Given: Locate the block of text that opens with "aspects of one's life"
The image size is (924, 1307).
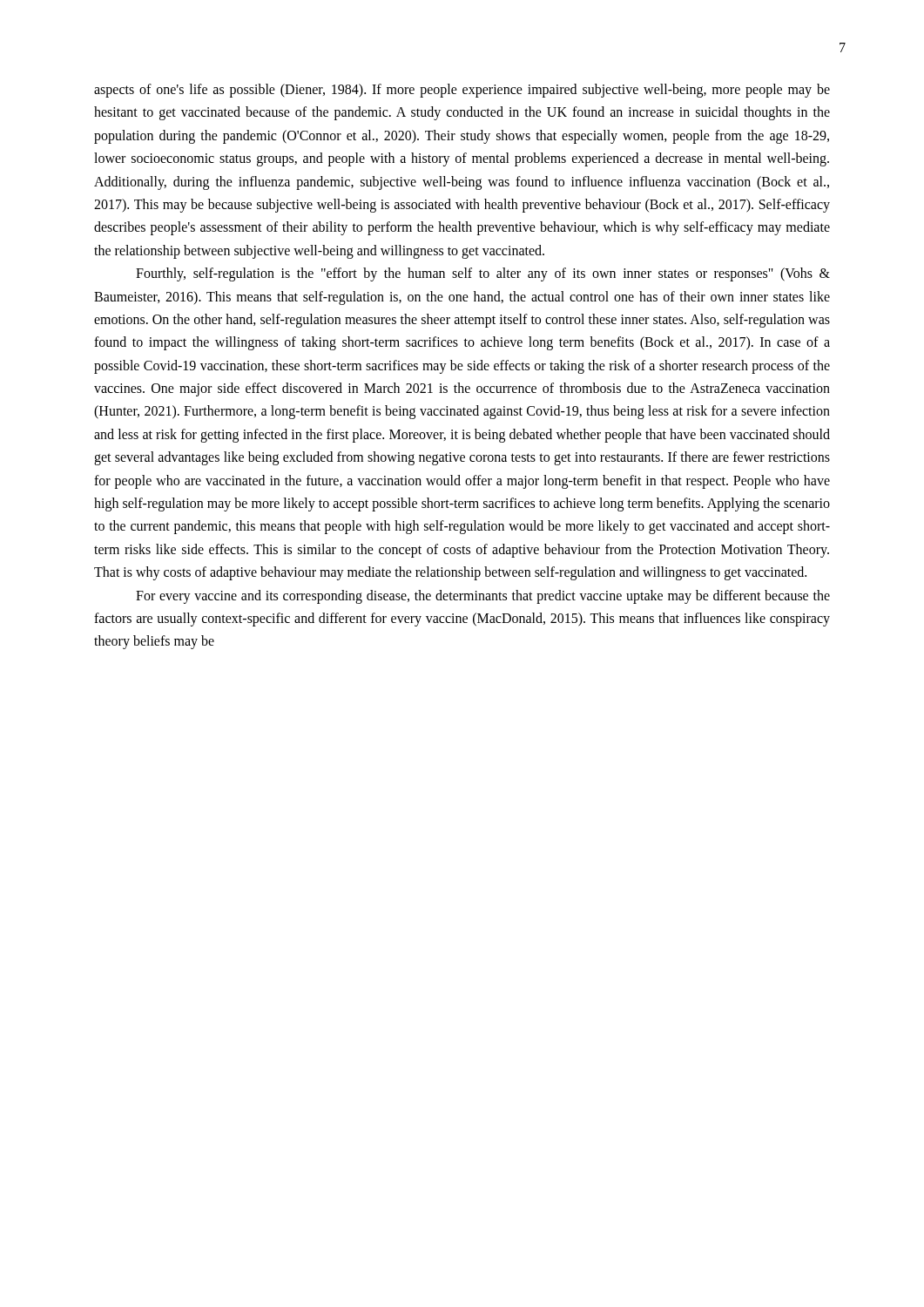Looking at the screenshot, I should 462,170.
